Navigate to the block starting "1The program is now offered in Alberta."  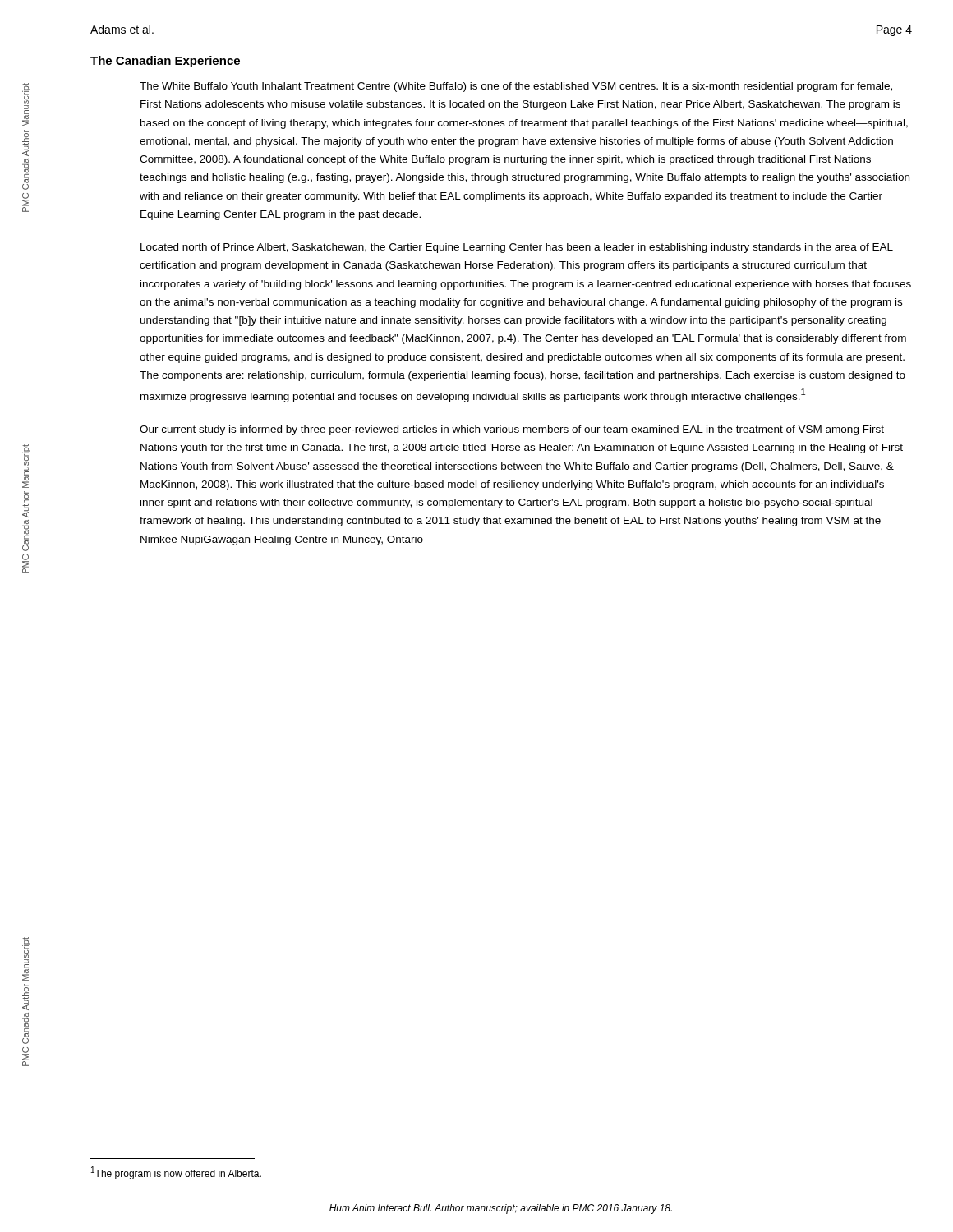(176, 1172)
